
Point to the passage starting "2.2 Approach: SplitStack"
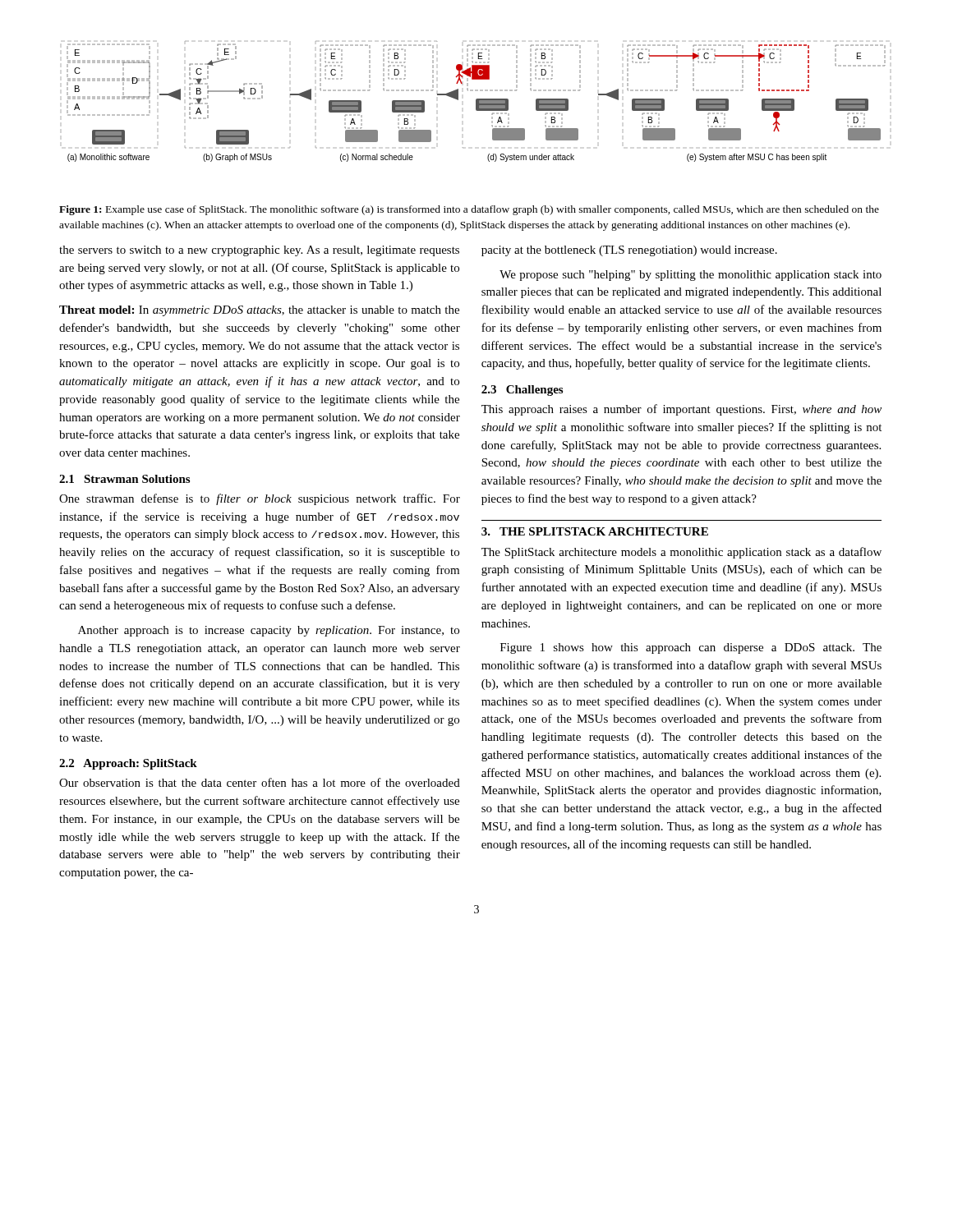(128, 763)
